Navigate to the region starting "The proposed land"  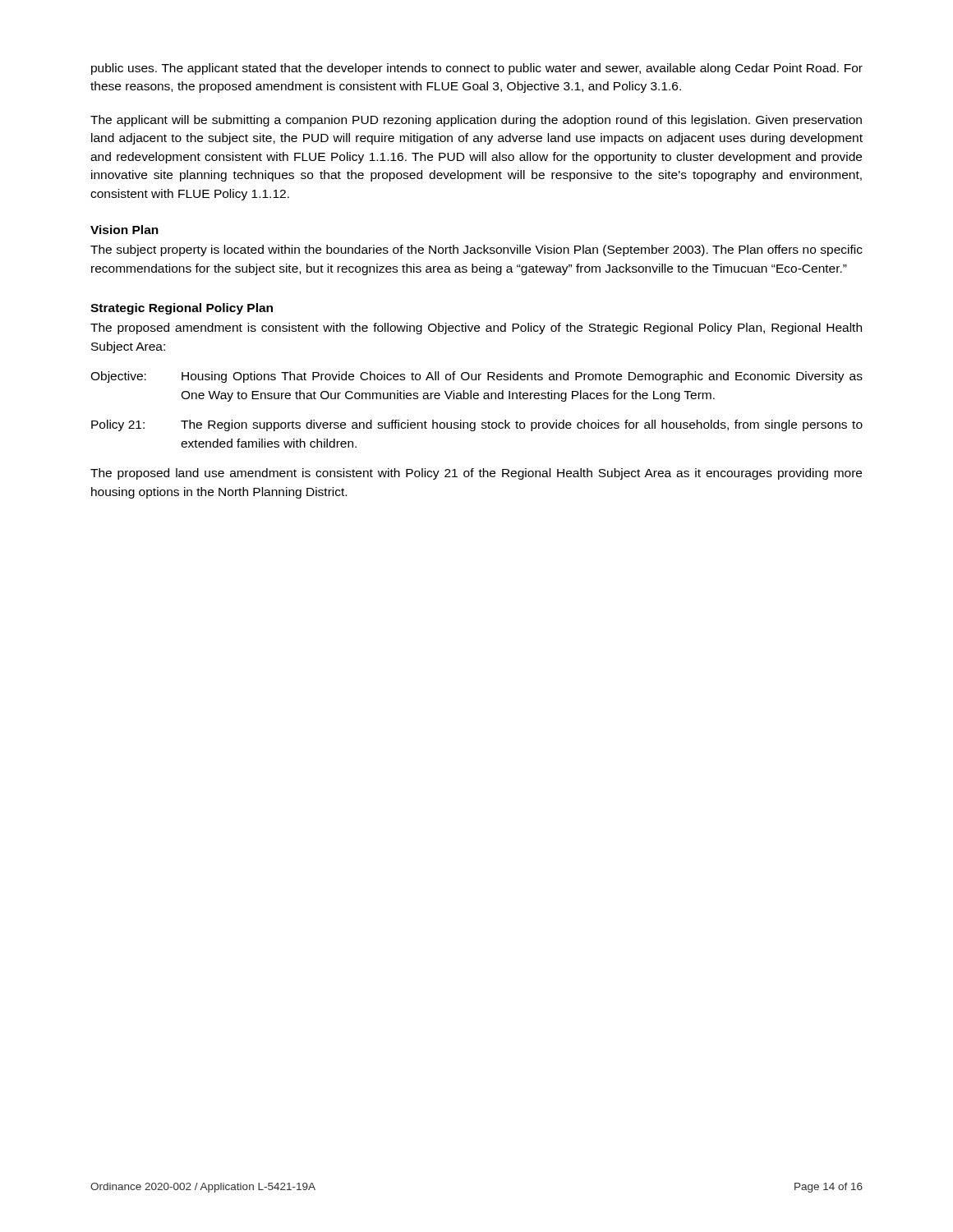[x=476, y=482]
